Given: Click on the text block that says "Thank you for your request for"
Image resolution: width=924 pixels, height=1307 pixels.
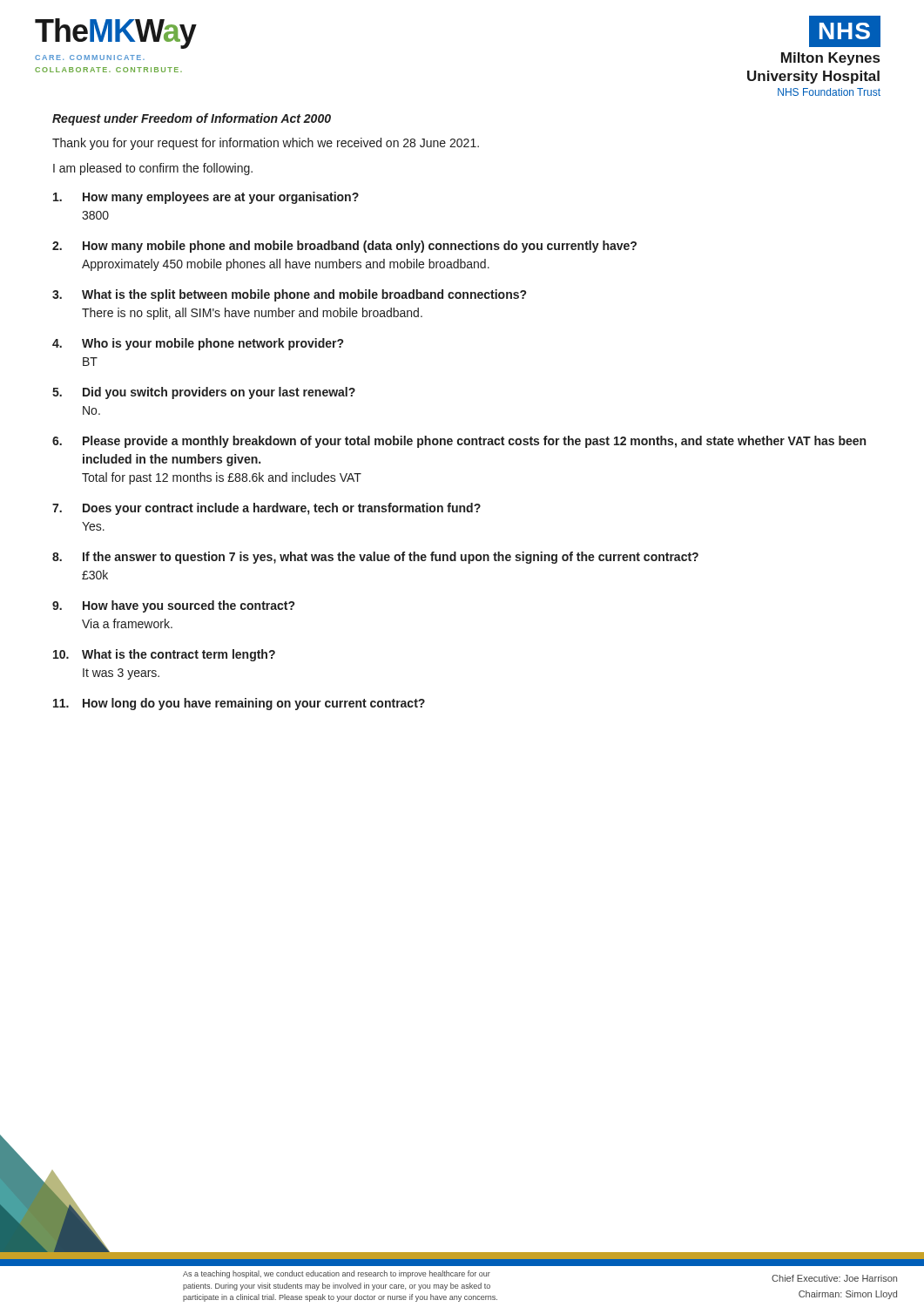Looking at the screenshot, I should click(266, 143).
